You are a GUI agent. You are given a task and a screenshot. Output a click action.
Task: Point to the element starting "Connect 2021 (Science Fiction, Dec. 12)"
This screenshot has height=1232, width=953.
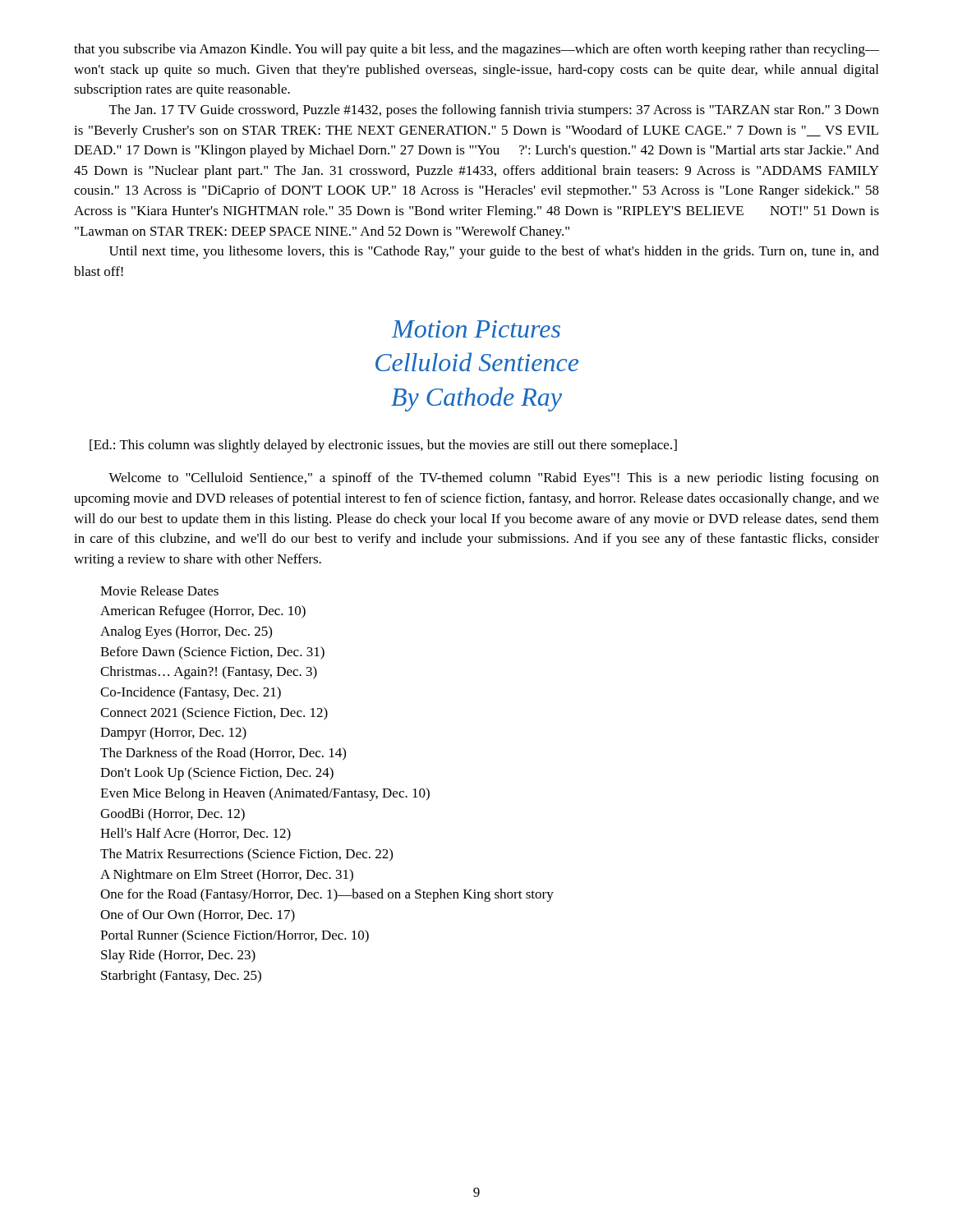pyautogui.click(x=214, y=712)
